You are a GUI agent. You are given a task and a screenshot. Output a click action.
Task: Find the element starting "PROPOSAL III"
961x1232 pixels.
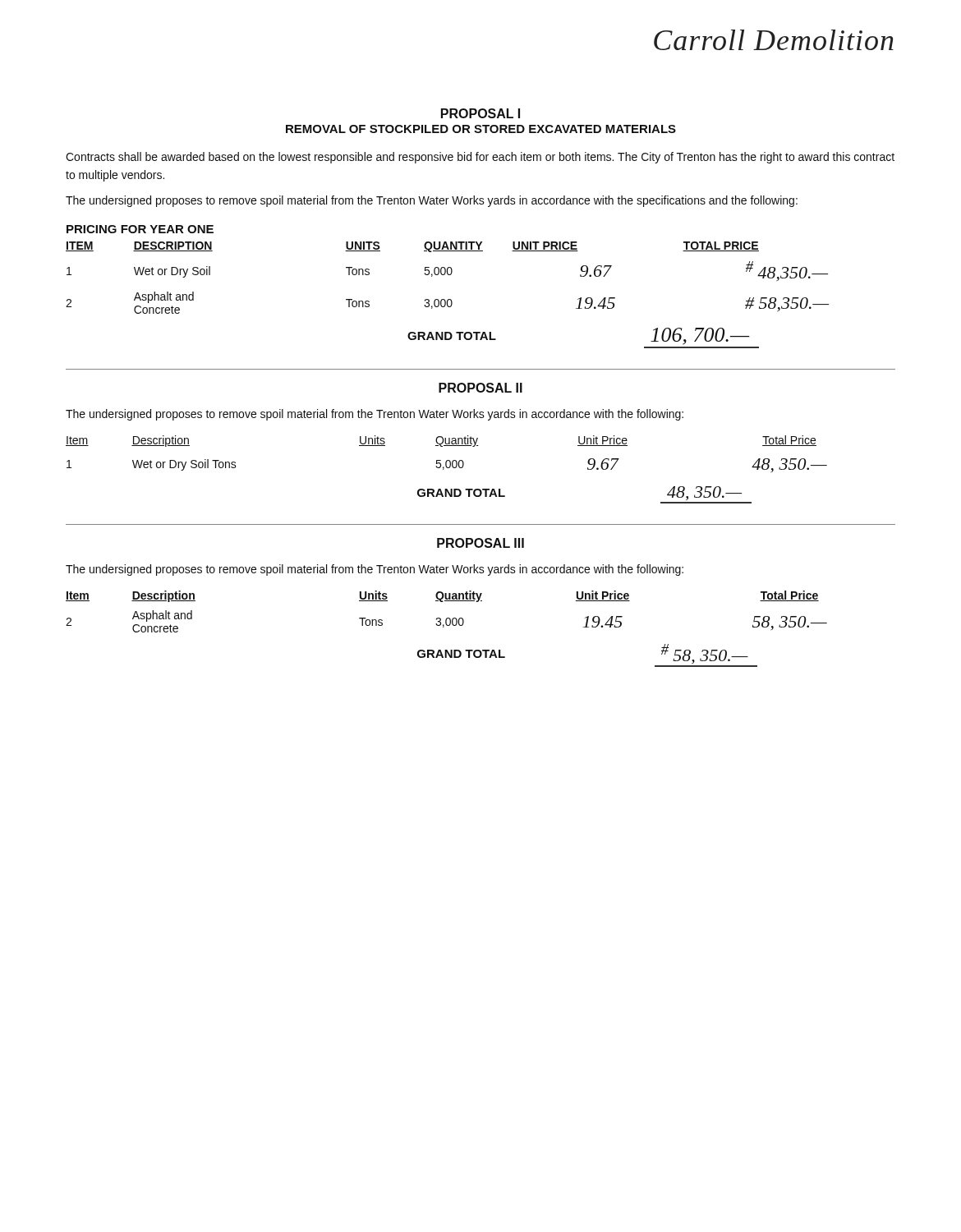480,543
